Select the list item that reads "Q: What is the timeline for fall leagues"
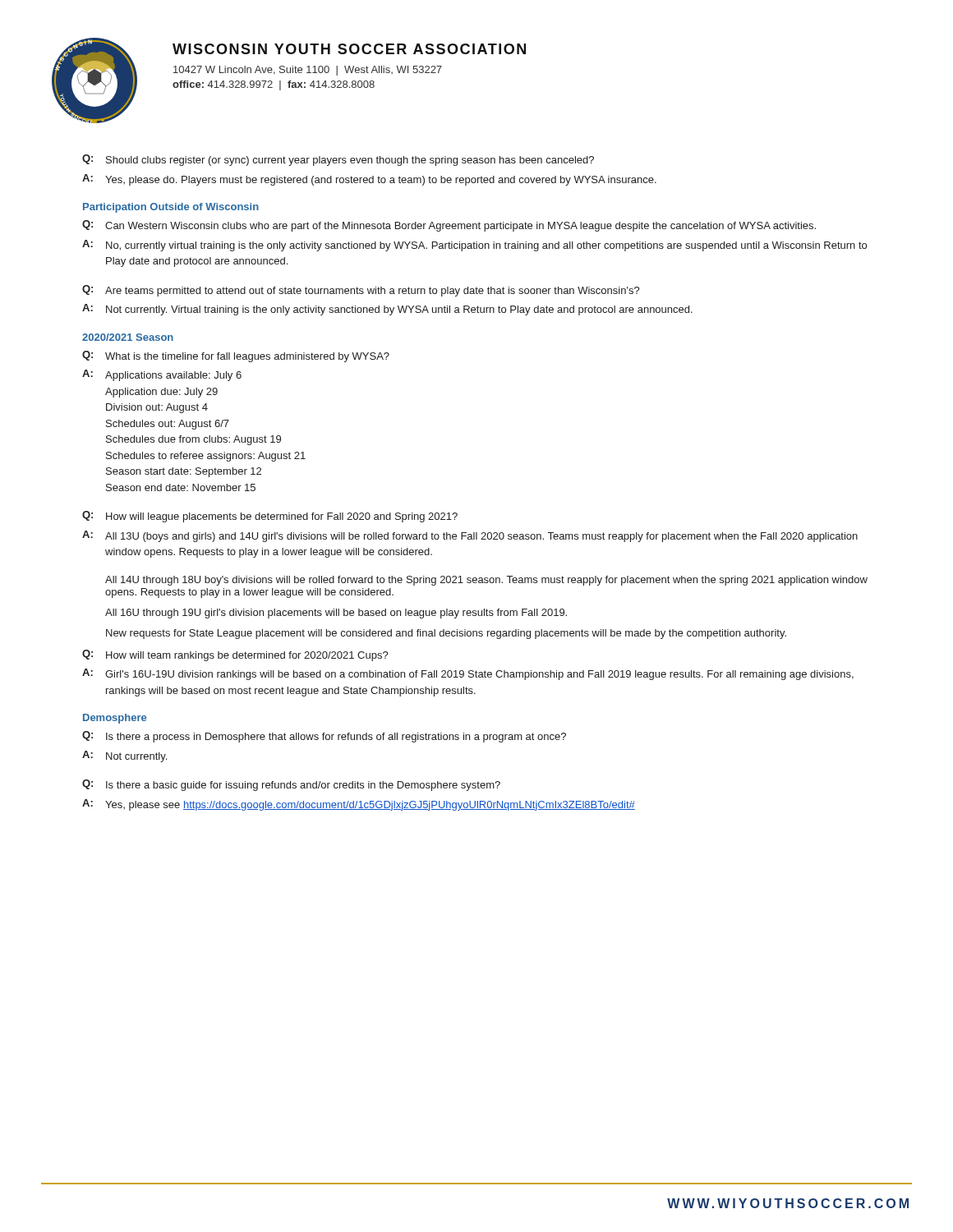Screen dimensions: 1232x953 pos(236,356)
